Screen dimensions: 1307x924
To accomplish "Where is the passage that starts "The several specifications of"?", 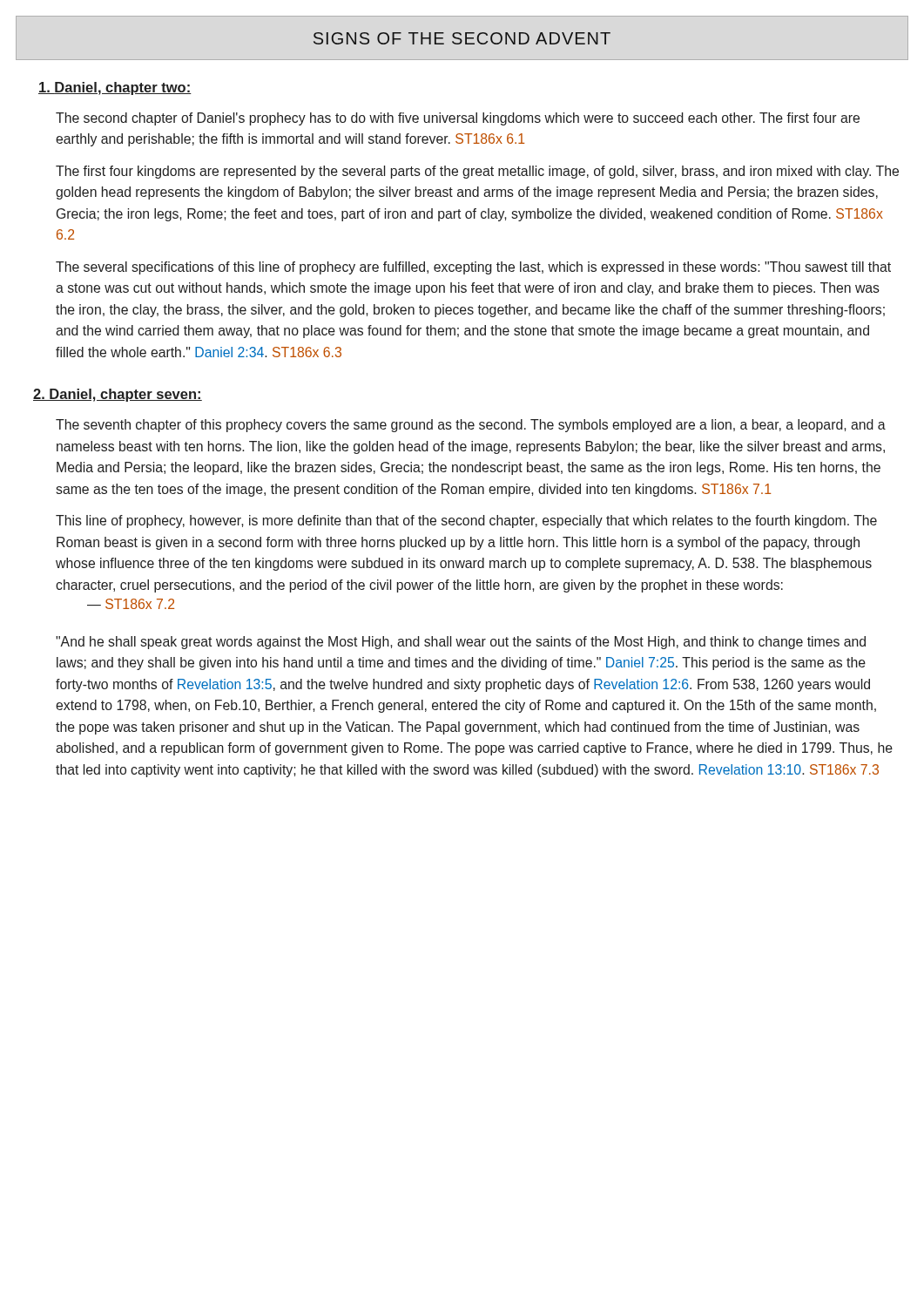I will 473,310.
